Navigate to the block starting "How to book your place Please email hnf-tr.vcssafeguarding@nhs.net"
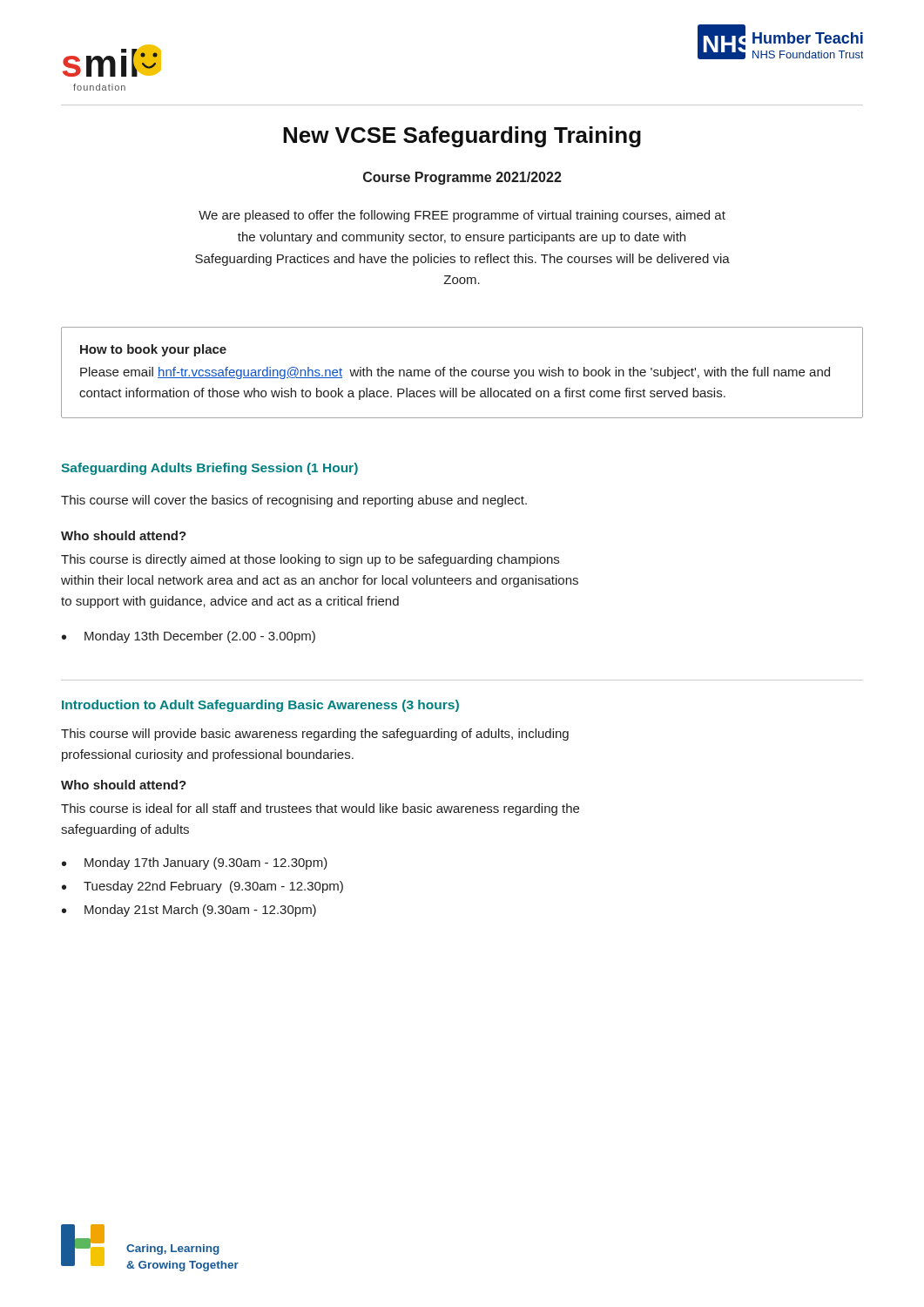This screenshot has width=924, height=1307. coord(462,372)
